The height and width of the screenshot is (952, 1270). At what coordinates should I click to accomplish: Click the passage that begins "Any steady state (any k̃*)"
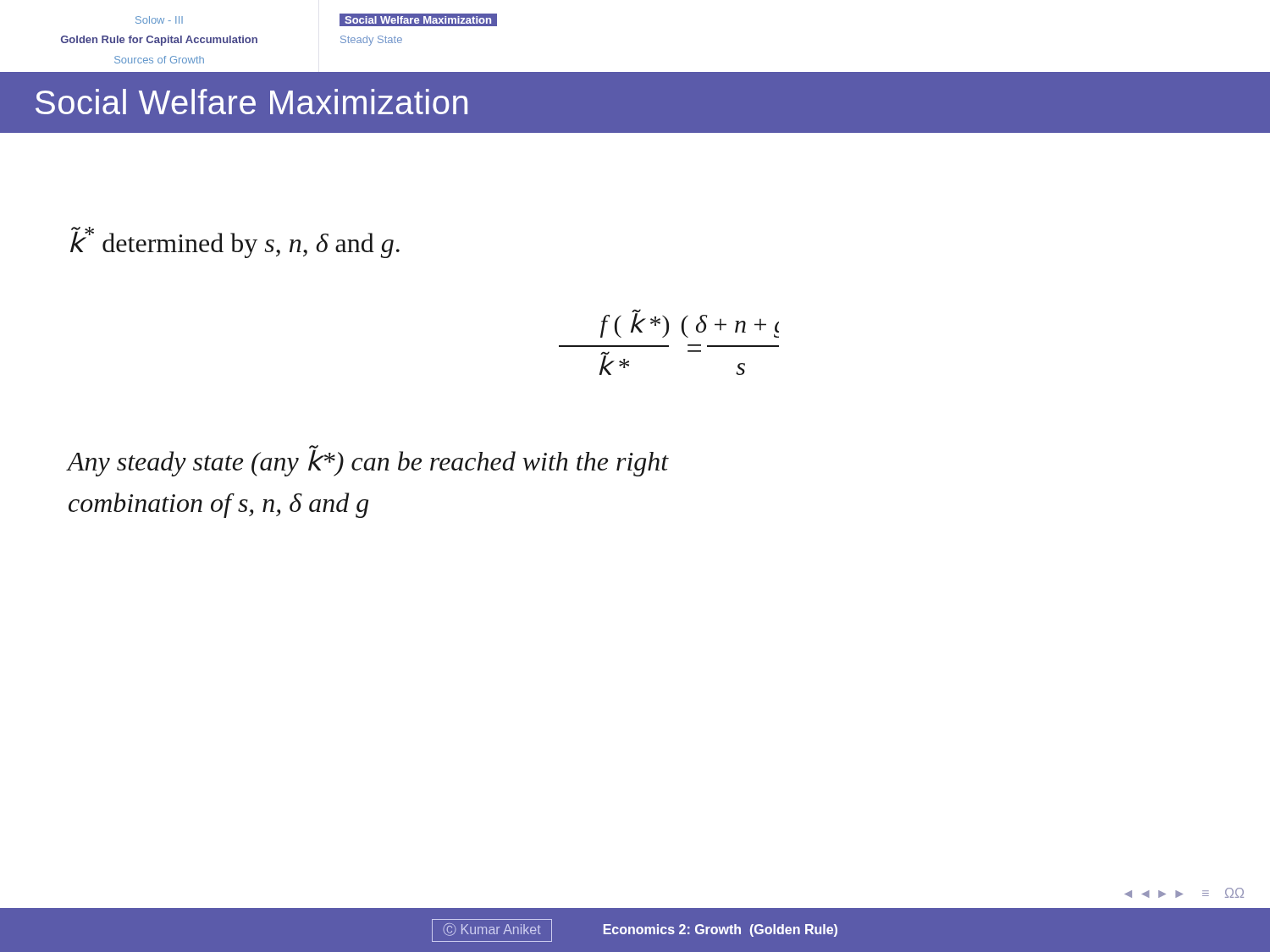(x=368, y=482)
